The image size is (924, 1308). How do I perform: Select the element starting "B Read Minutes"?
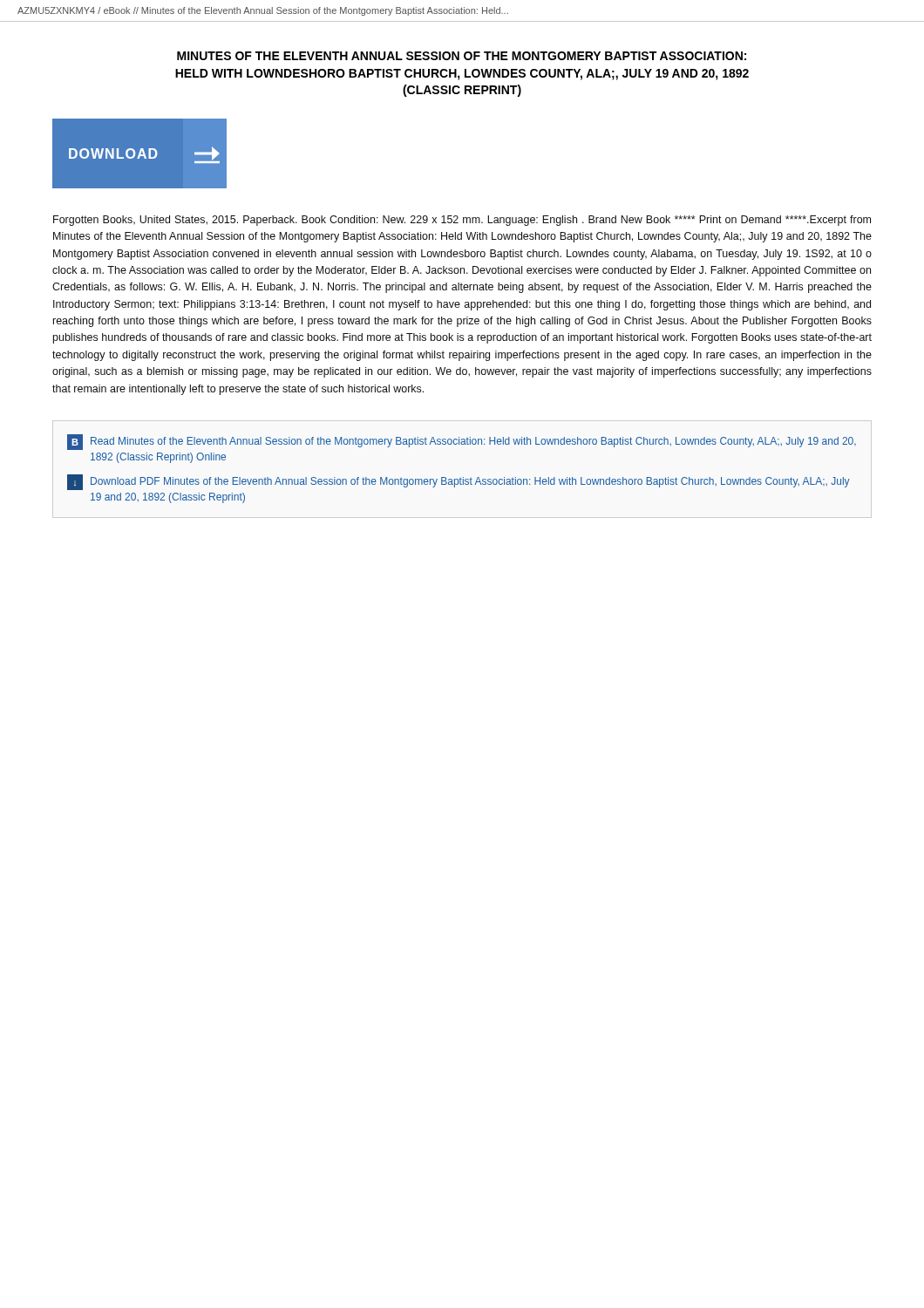click(x=462, y=469)
